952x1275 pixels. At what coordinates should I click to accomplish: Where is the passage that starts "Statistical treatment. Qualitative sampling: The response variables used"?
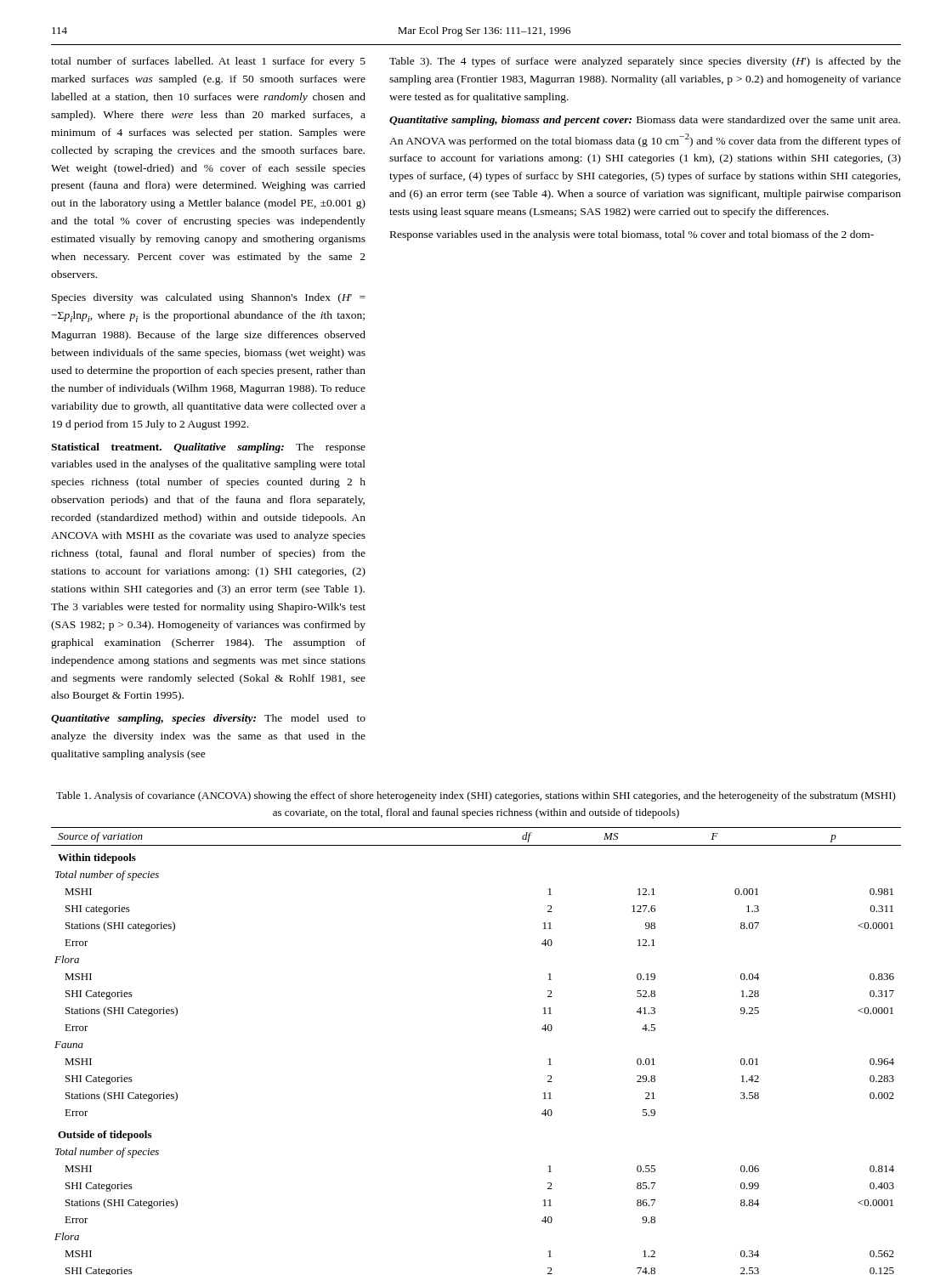click(x=208, y=572)
